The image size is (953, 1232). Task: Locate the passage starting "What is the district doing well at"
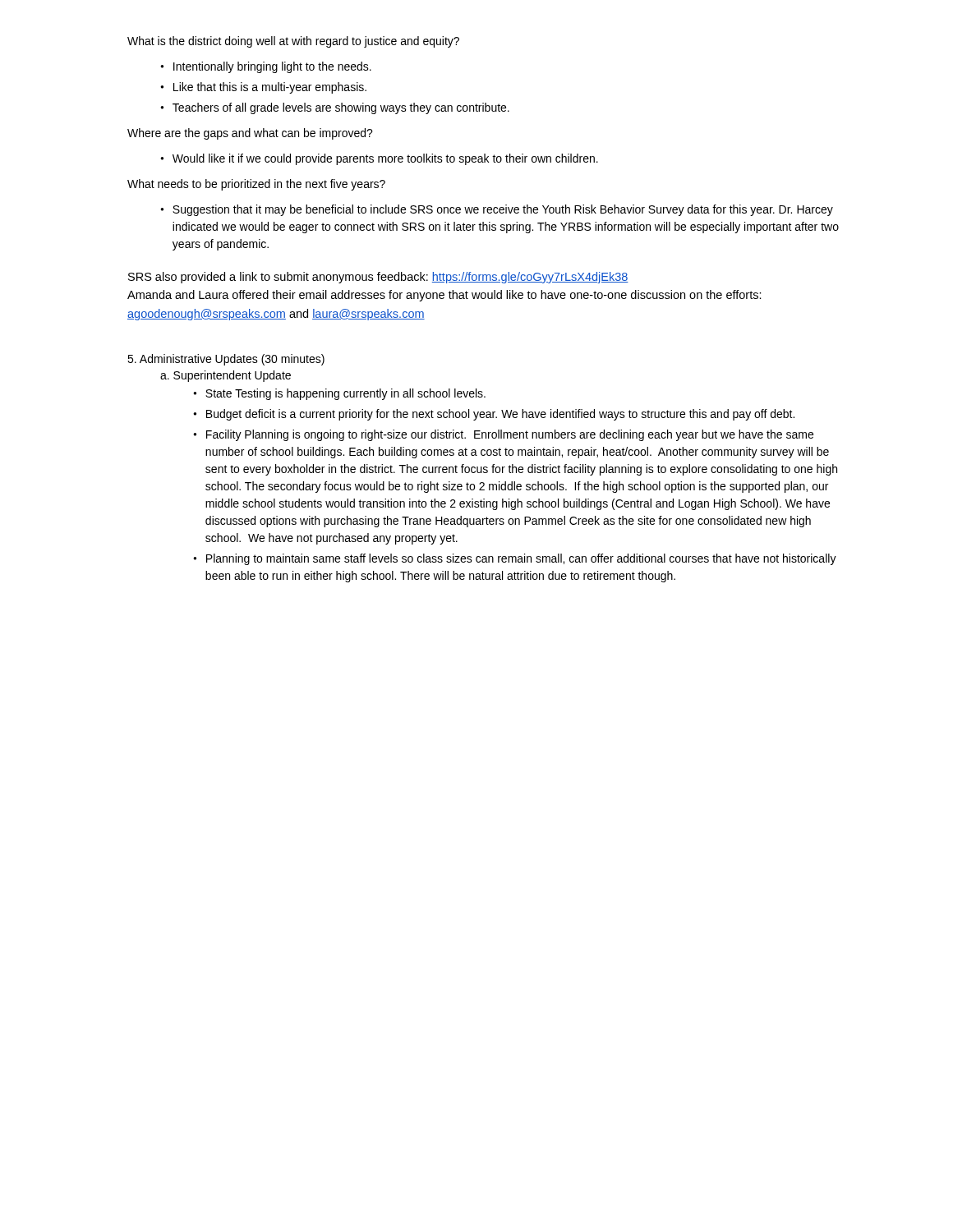tap(294, 41)
